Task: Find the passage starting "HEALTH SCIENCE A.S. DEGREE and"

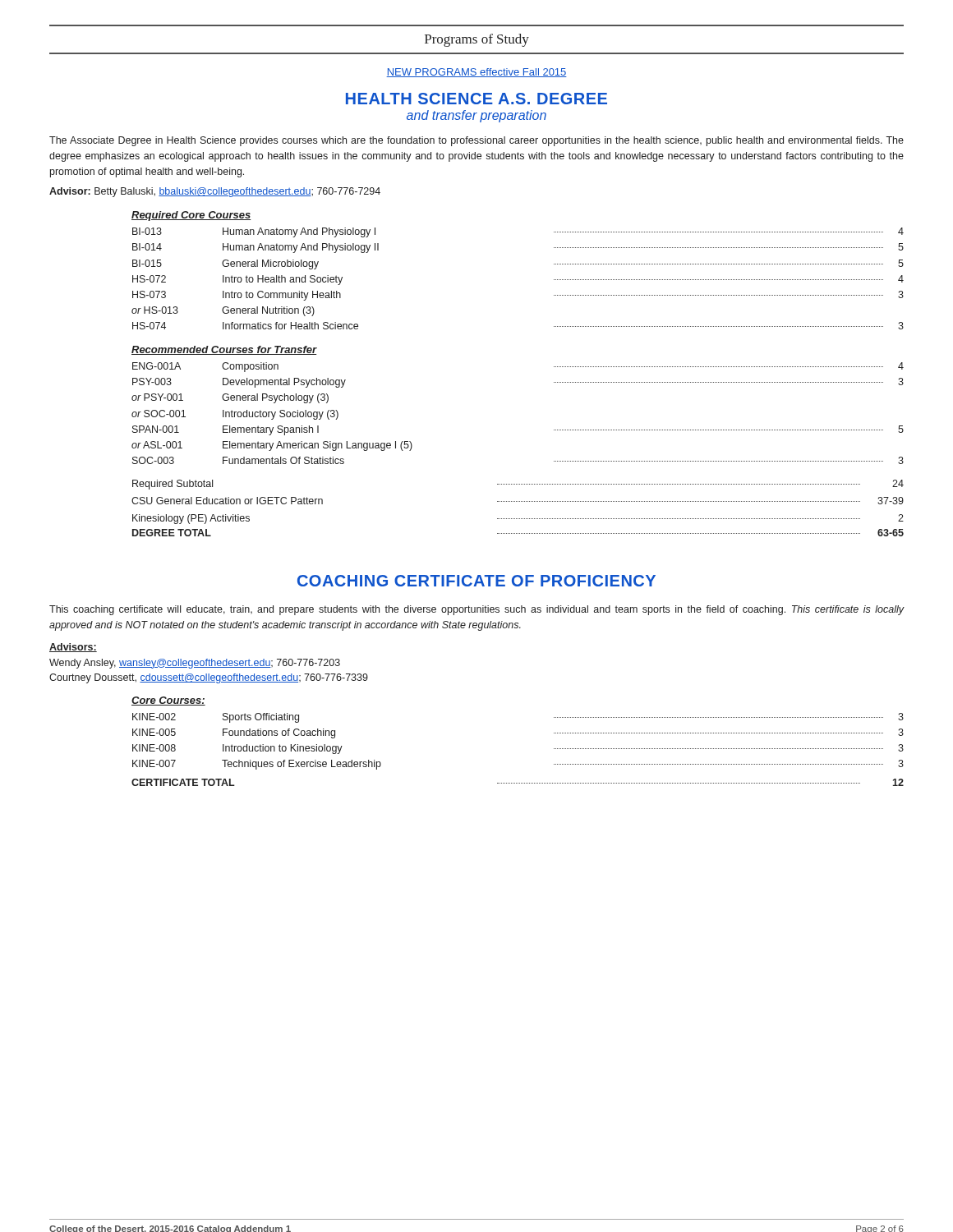Action: click(476, 106)
